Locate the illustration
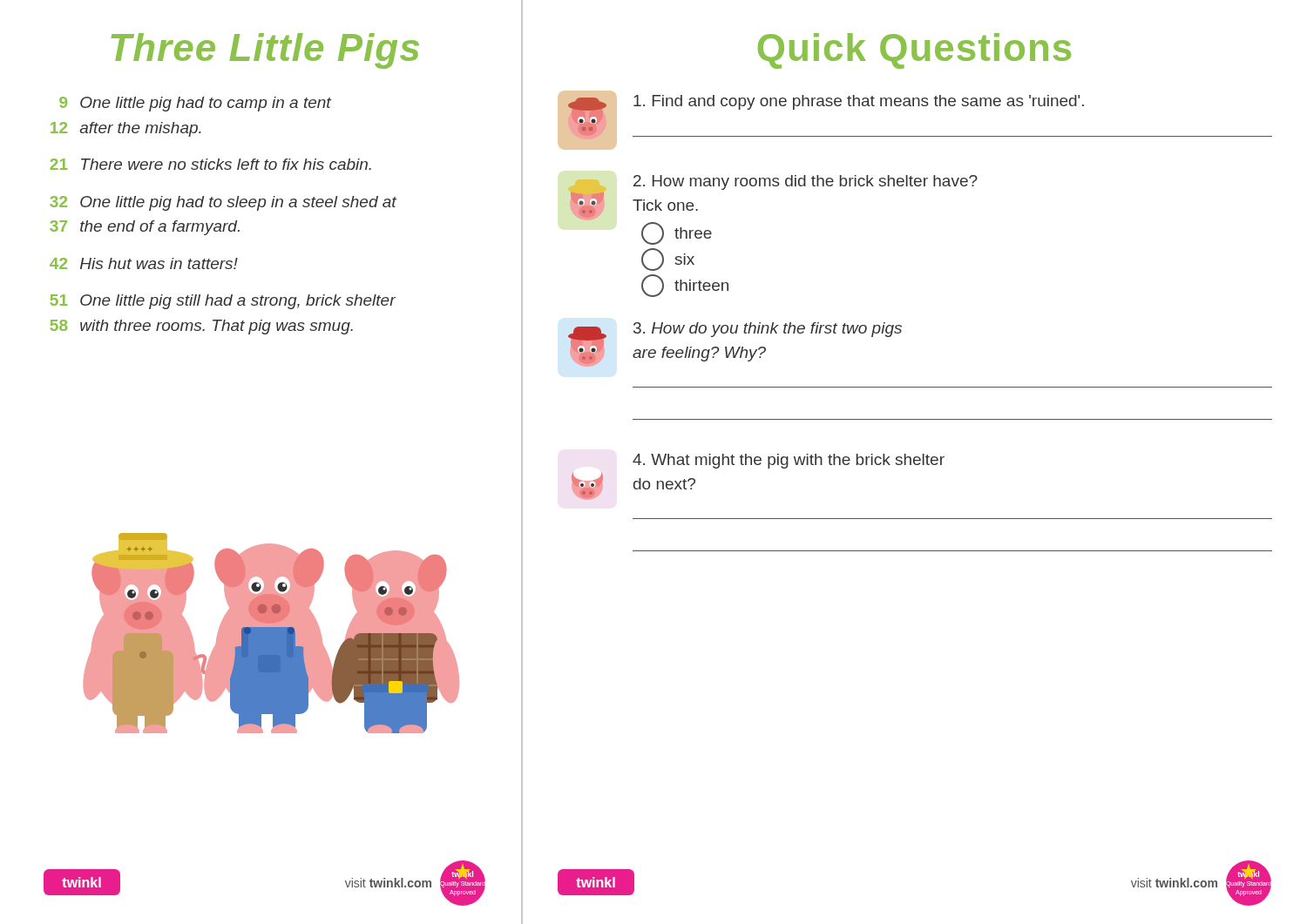The height and width of the screenshot is (924, 1307). click(265, 607)
